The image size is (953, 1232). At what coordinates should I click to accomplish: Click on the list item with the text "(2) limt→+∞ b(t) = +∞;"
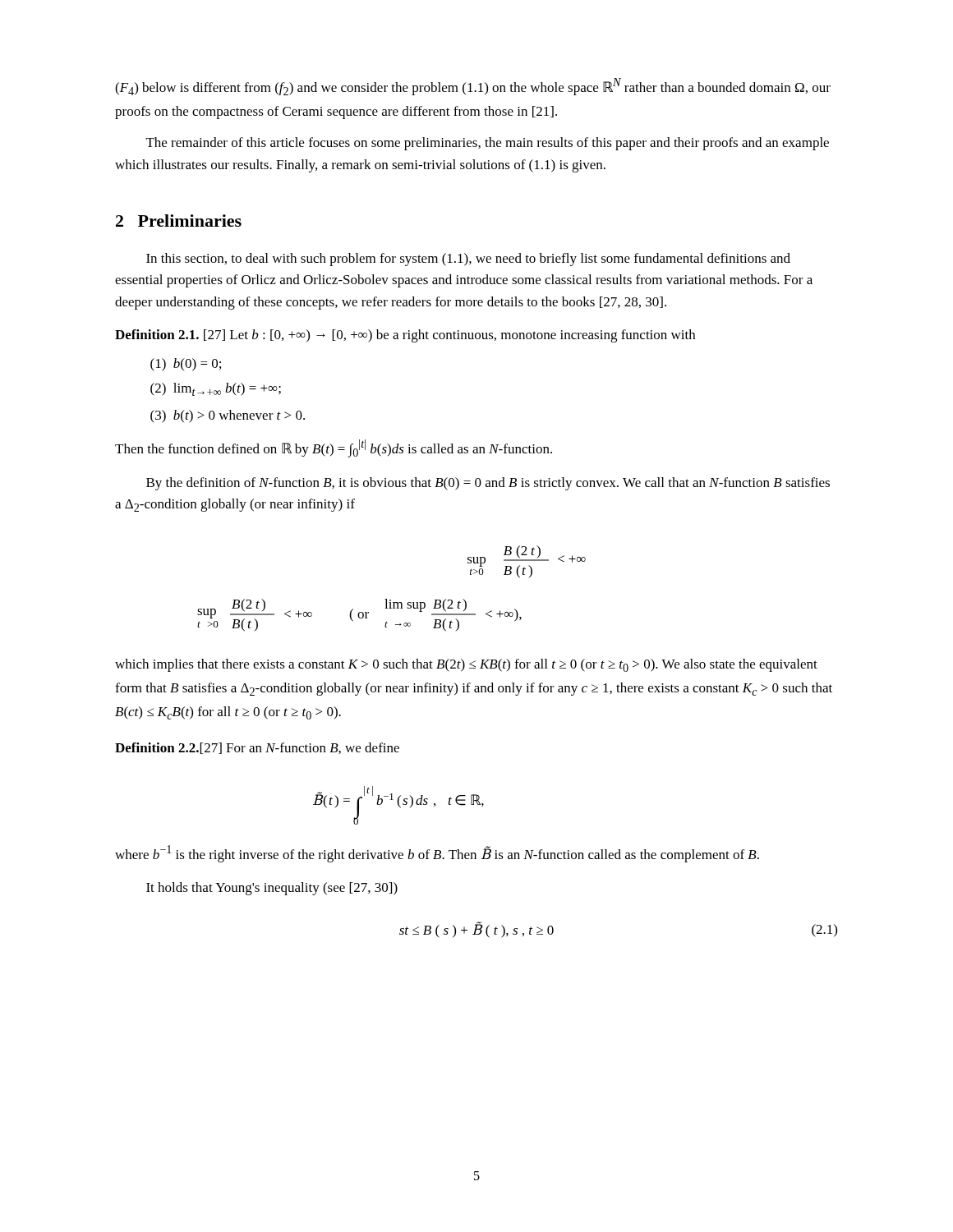tap(216, 389)
